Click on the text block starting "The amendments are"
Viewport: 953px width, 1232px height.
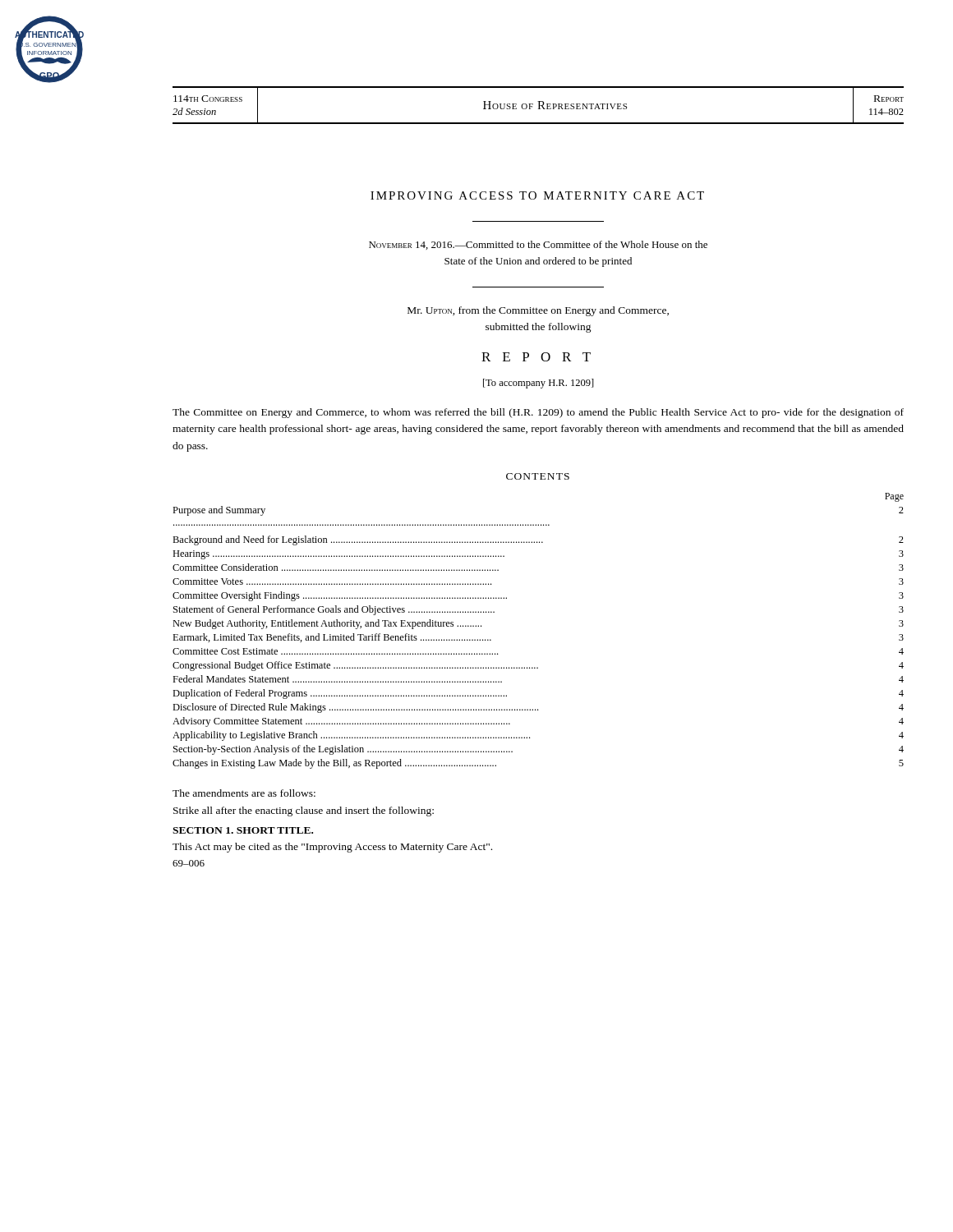(x=304, y=801)
